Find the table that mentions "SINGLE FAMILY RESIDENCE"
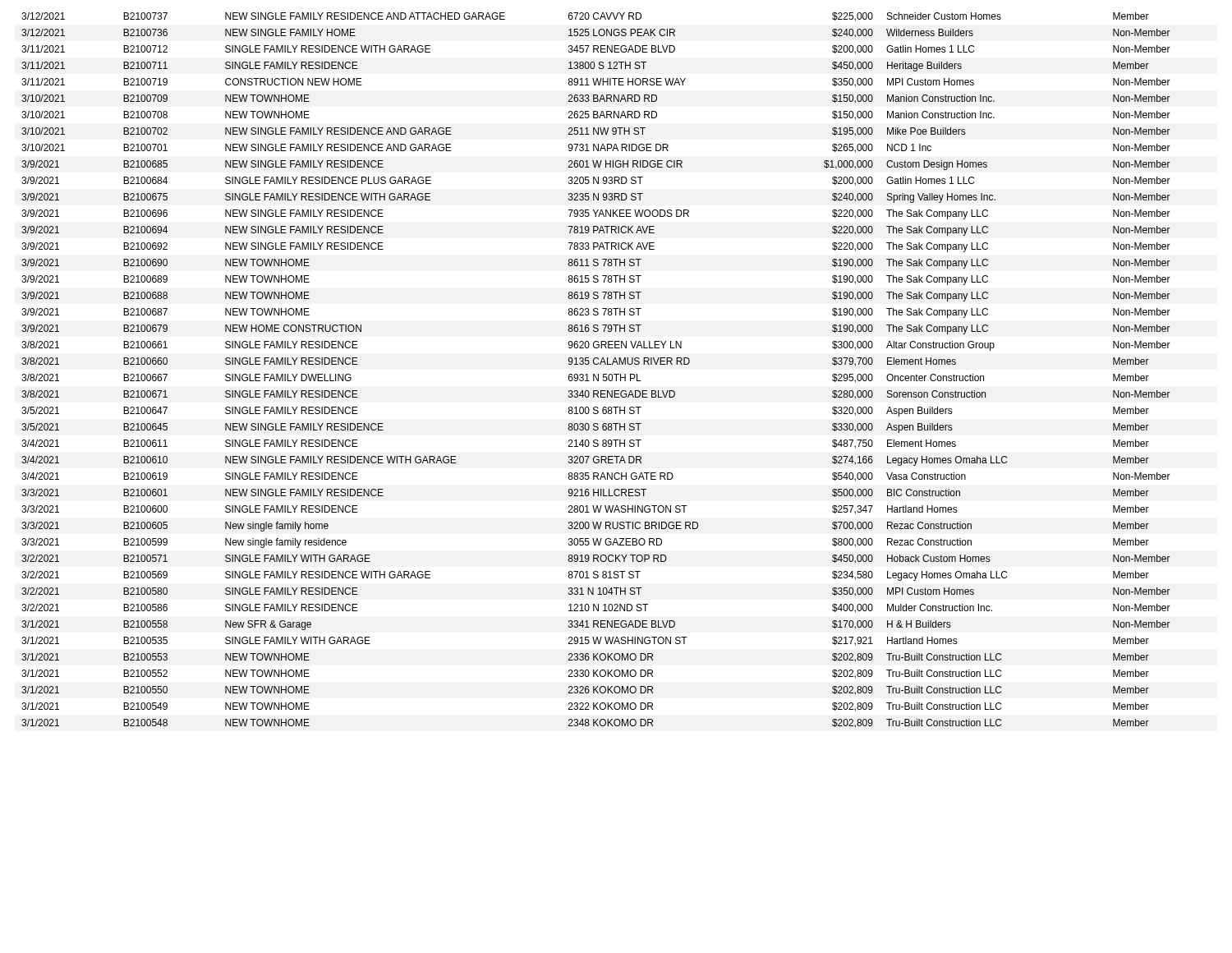 [616, 370]
